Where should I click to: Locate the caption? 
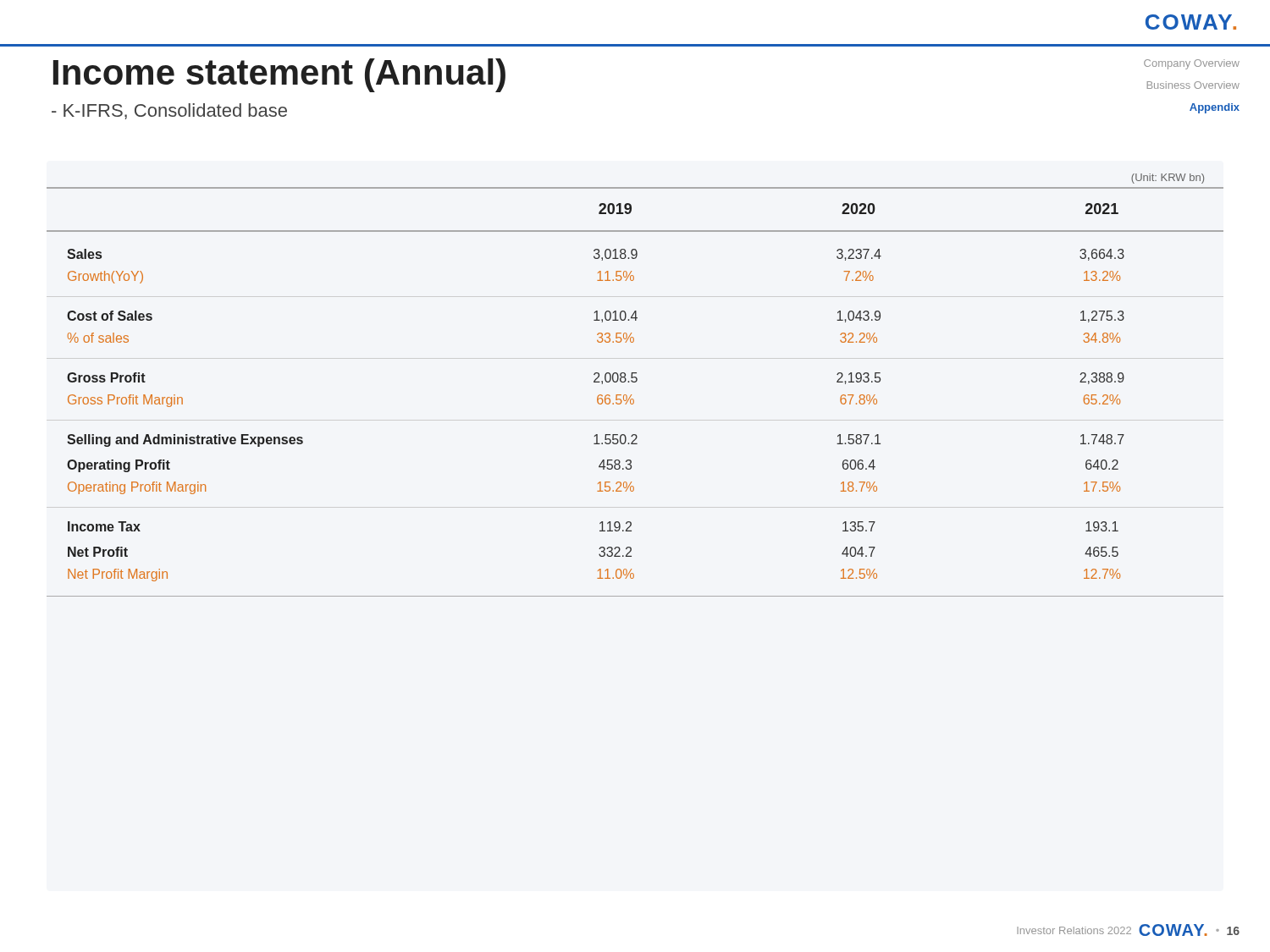click(x=1168, y=177)
